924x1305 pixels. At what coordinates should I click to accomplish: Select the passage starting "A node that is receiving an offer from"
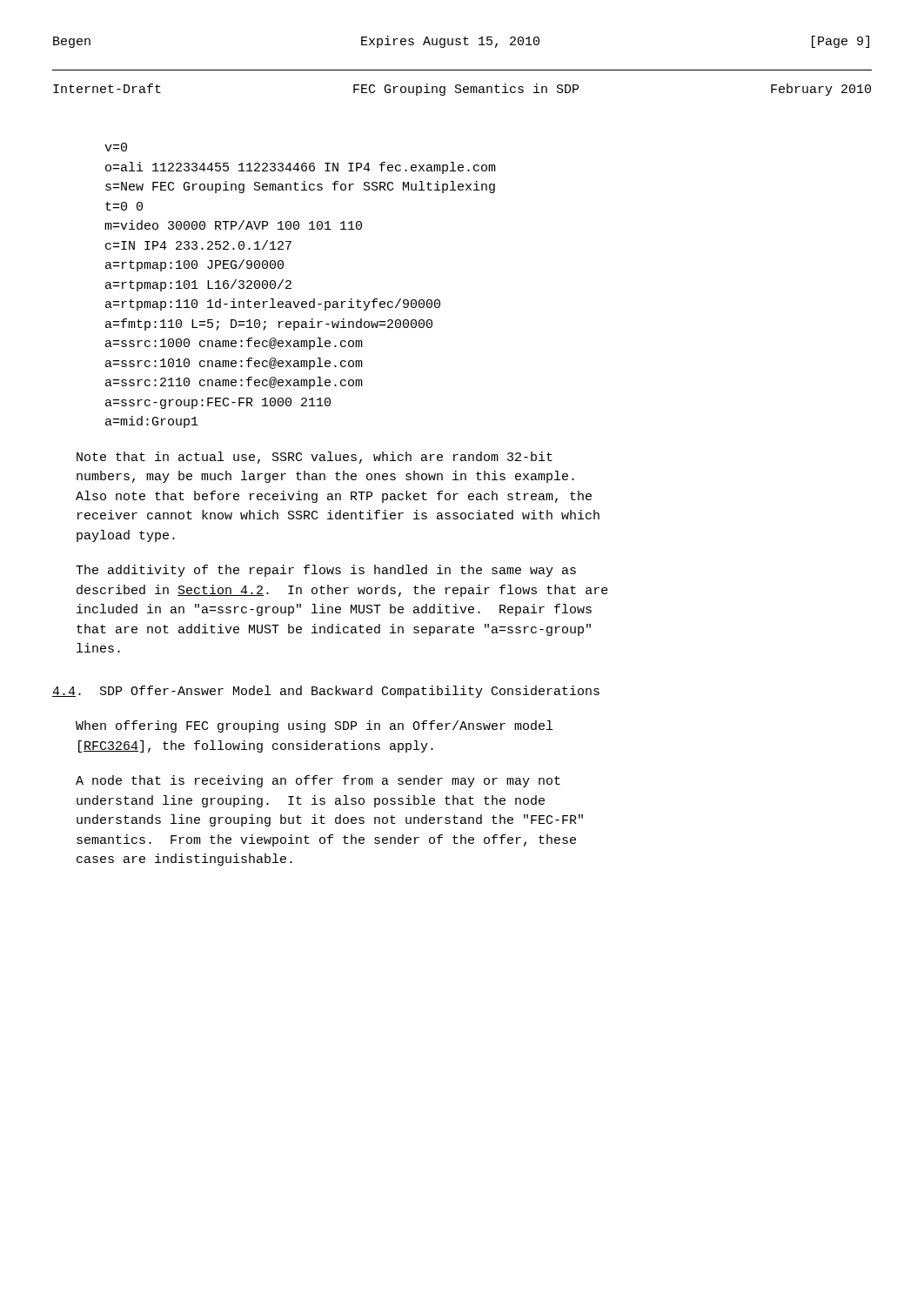[319, 821]
